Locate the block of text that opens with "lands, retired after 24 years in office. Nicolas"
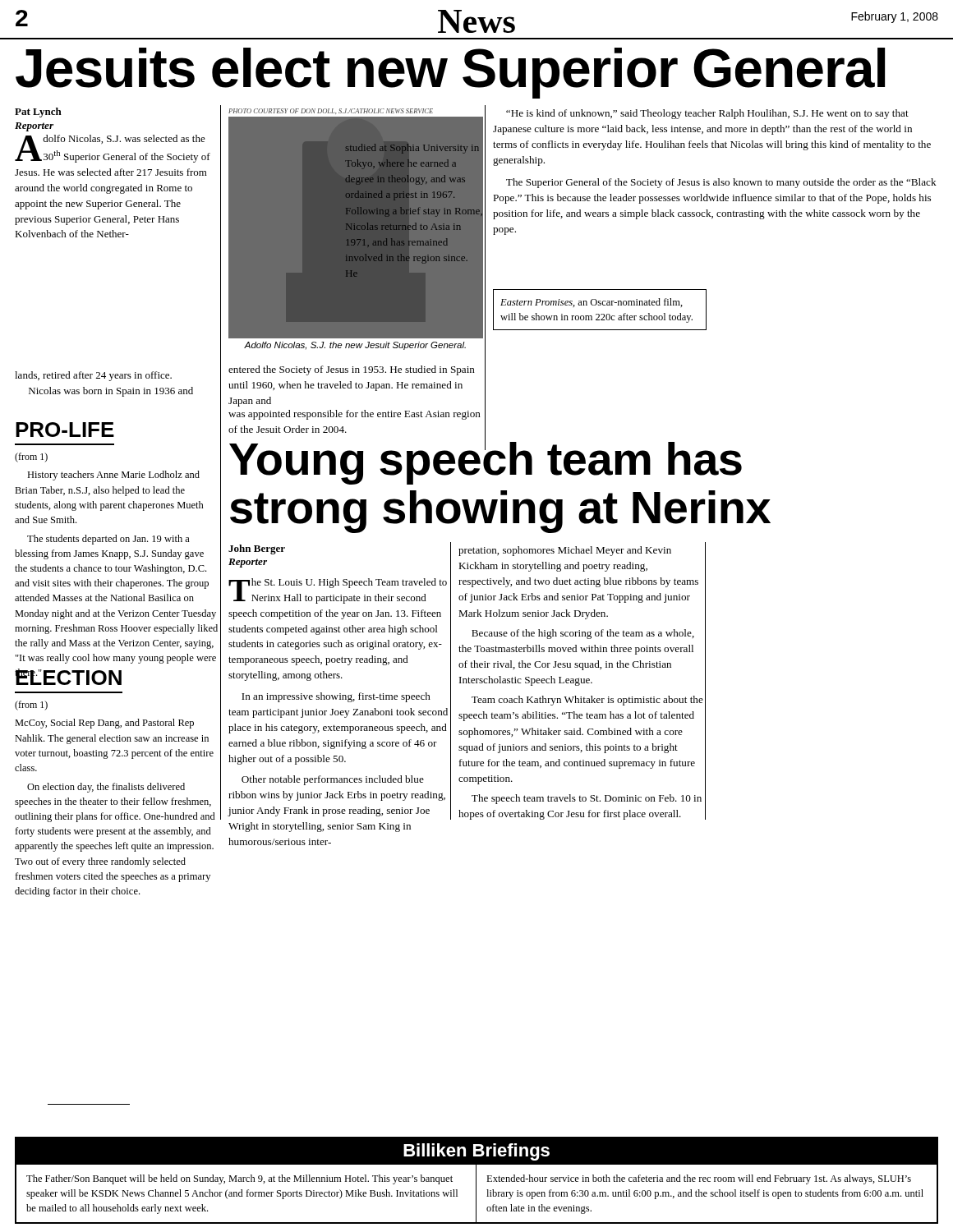This screenshot has height=1232, width=953. (x=104, y=383)
